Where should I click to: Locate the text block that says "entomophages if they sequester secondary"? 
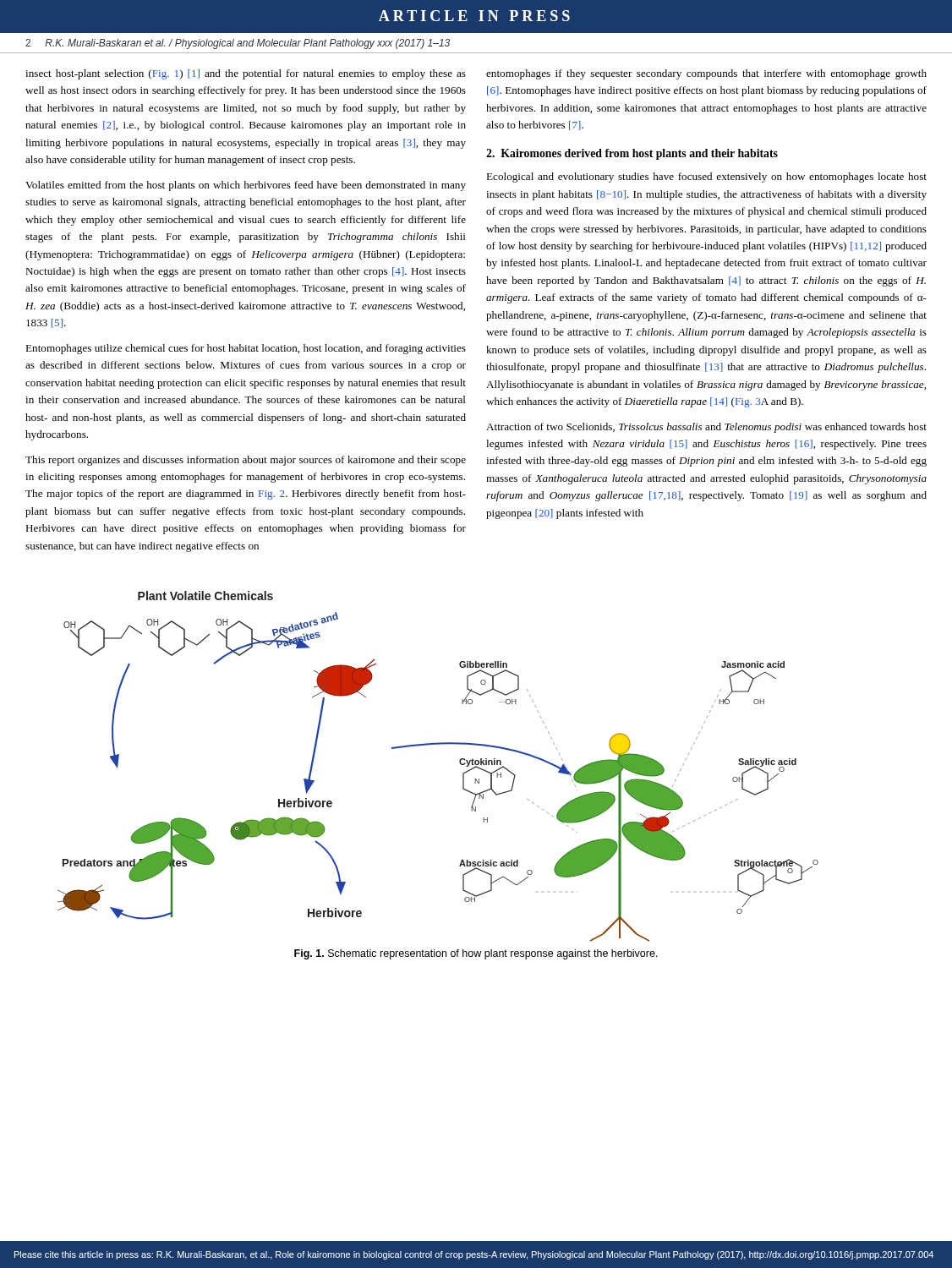pos(706,100)
